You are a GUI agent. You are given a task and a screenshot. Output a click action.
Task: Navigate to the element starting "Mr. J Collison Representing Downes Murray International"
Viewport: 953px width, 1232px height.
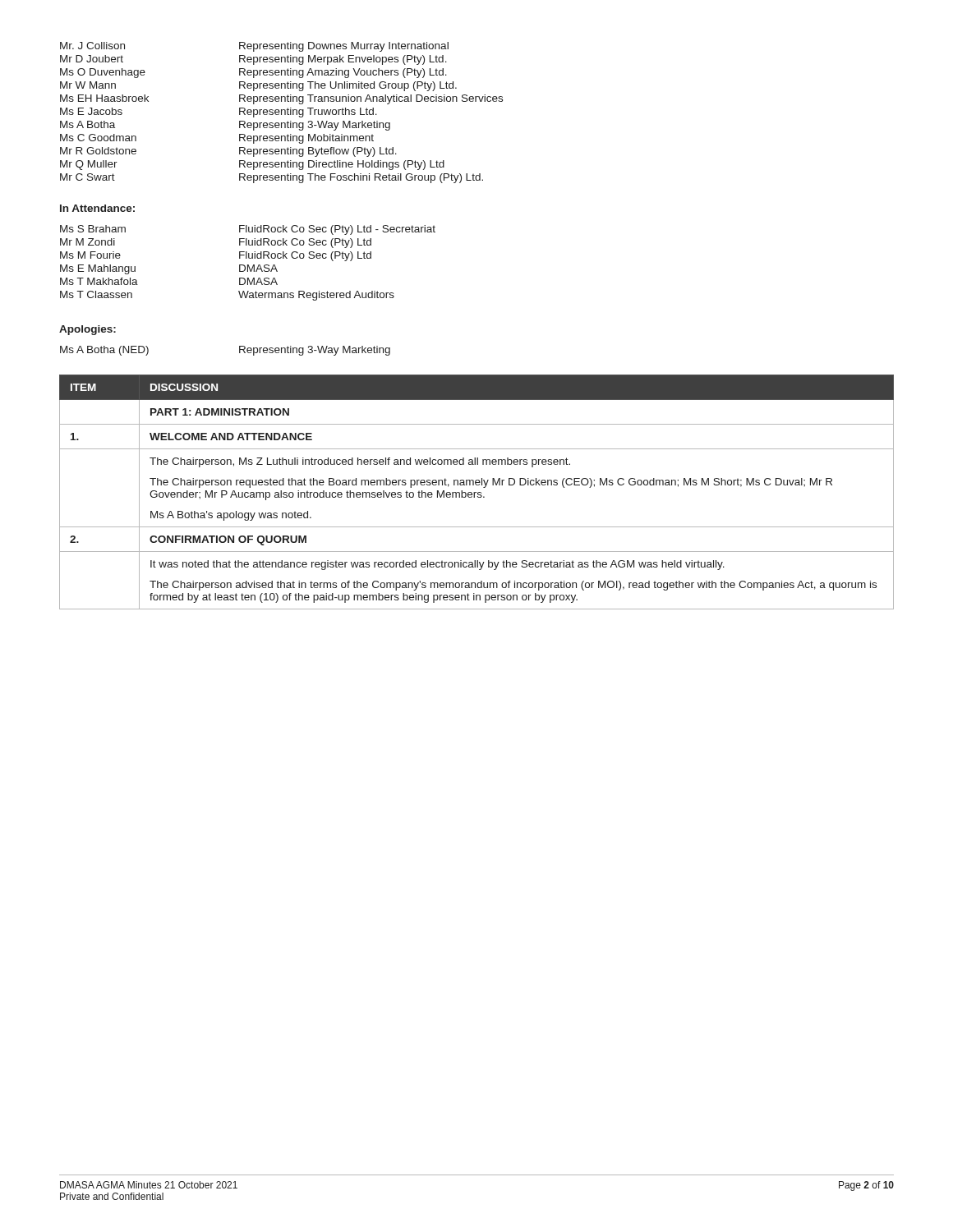(254, 46)
